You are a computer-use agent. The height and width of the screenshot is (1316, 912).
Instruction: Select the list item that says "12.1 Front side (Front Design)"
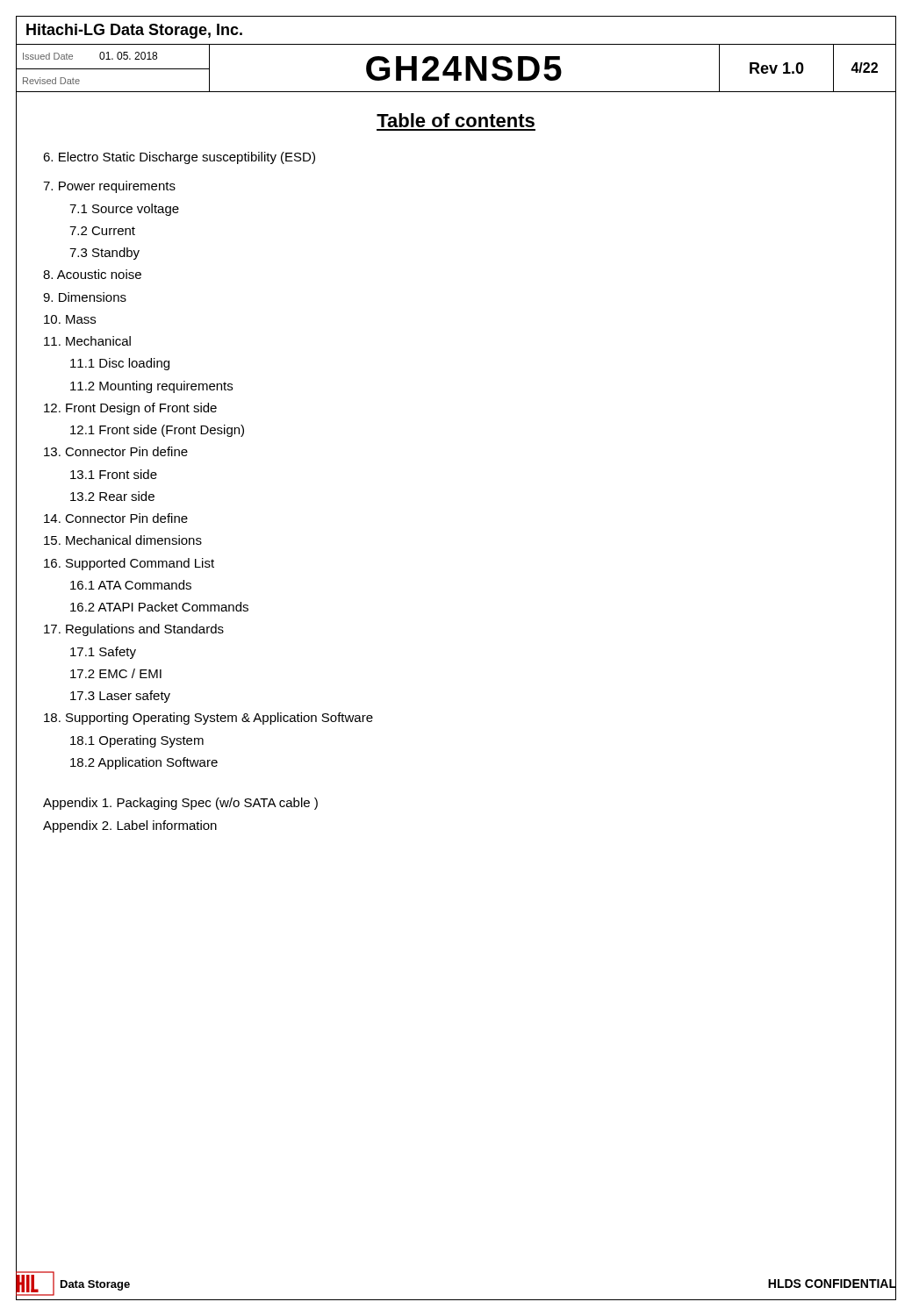pos(157,429)
